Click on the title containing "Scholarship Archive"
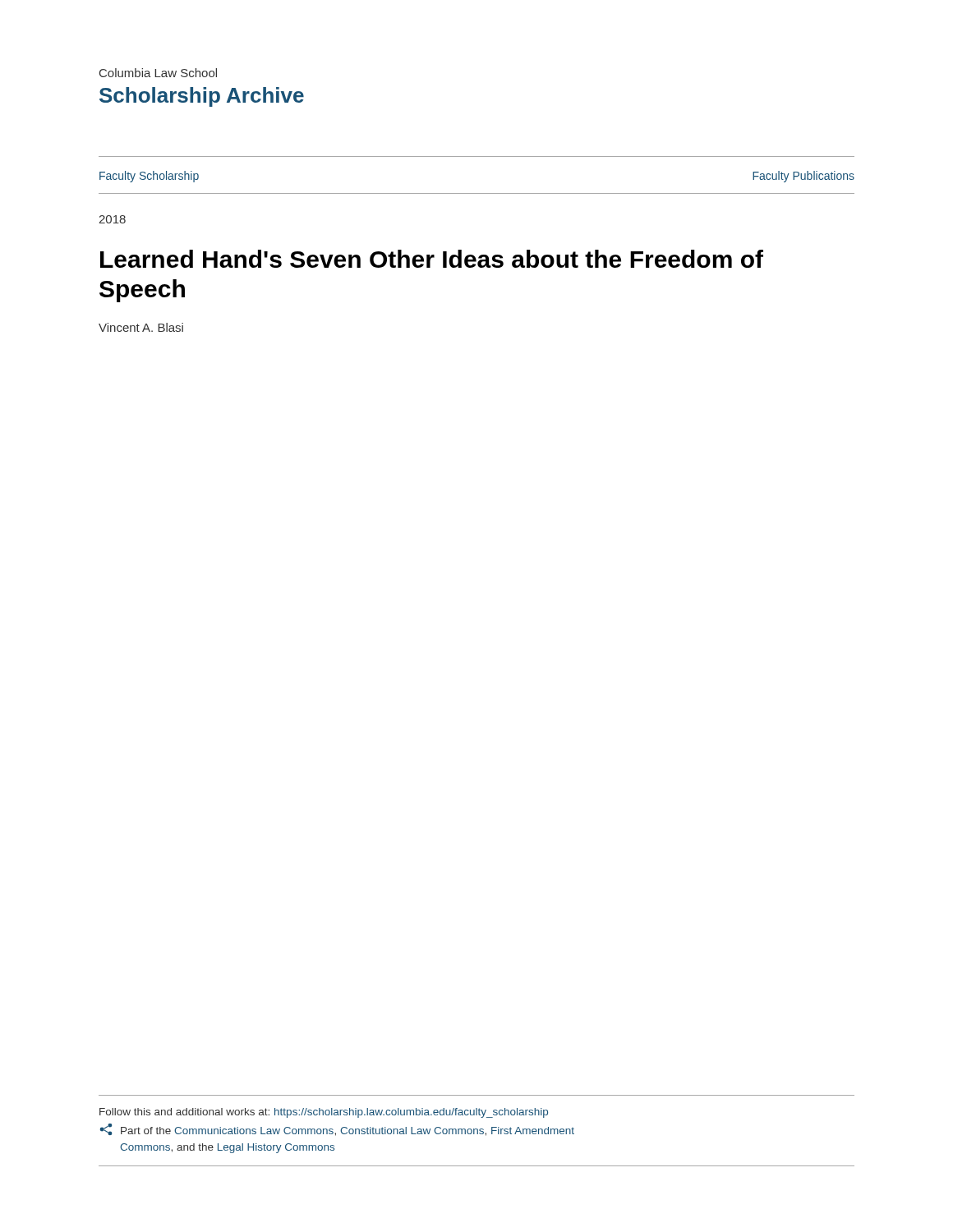This screenshot has width=953, height=1232. tap(201, 95)
